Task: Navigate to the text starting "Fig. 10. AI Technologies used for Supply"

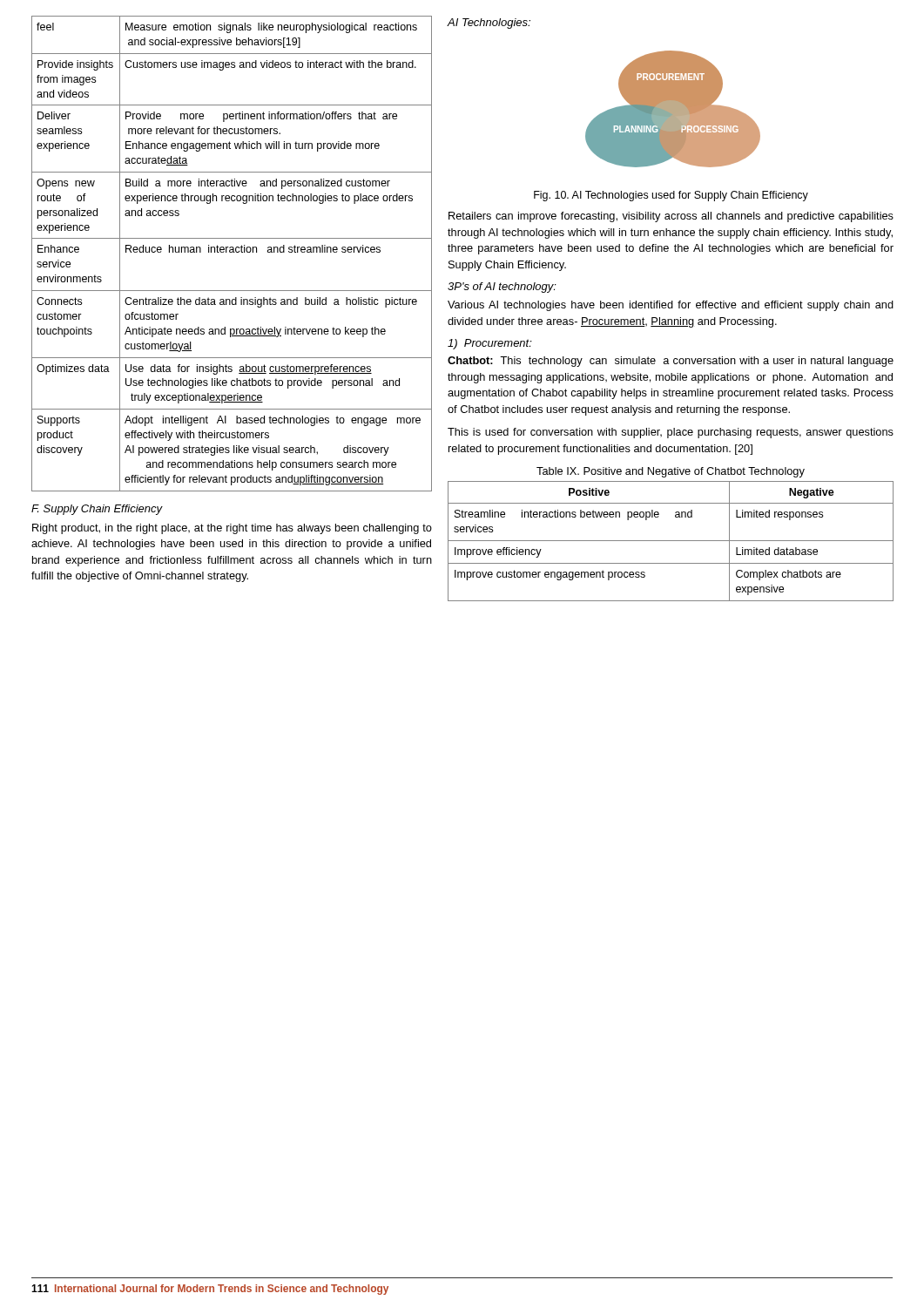Action: pyautogui.click(x=671, y=195)
